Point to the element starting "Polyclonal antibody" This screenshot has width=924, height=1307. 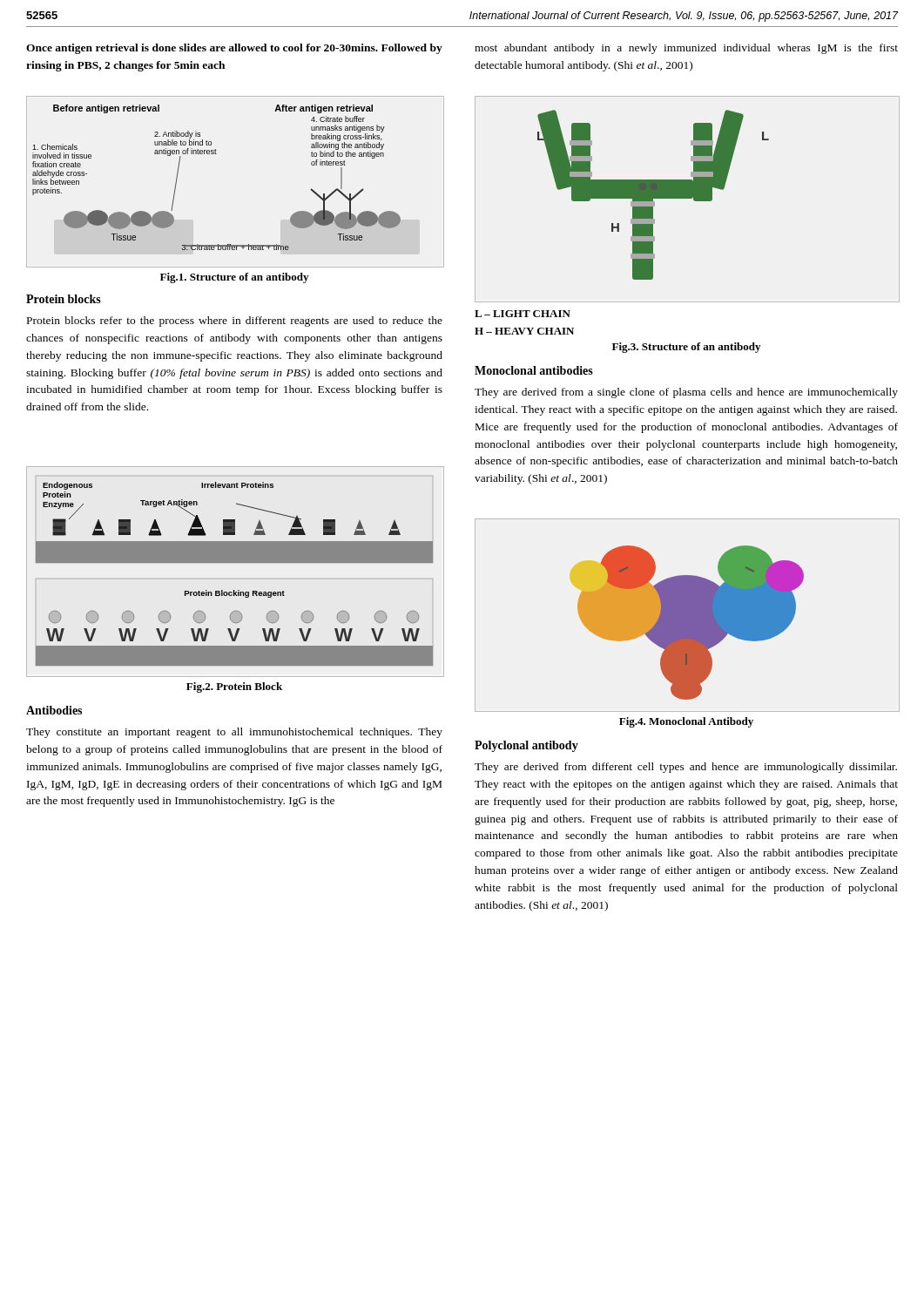pos(526,745)
